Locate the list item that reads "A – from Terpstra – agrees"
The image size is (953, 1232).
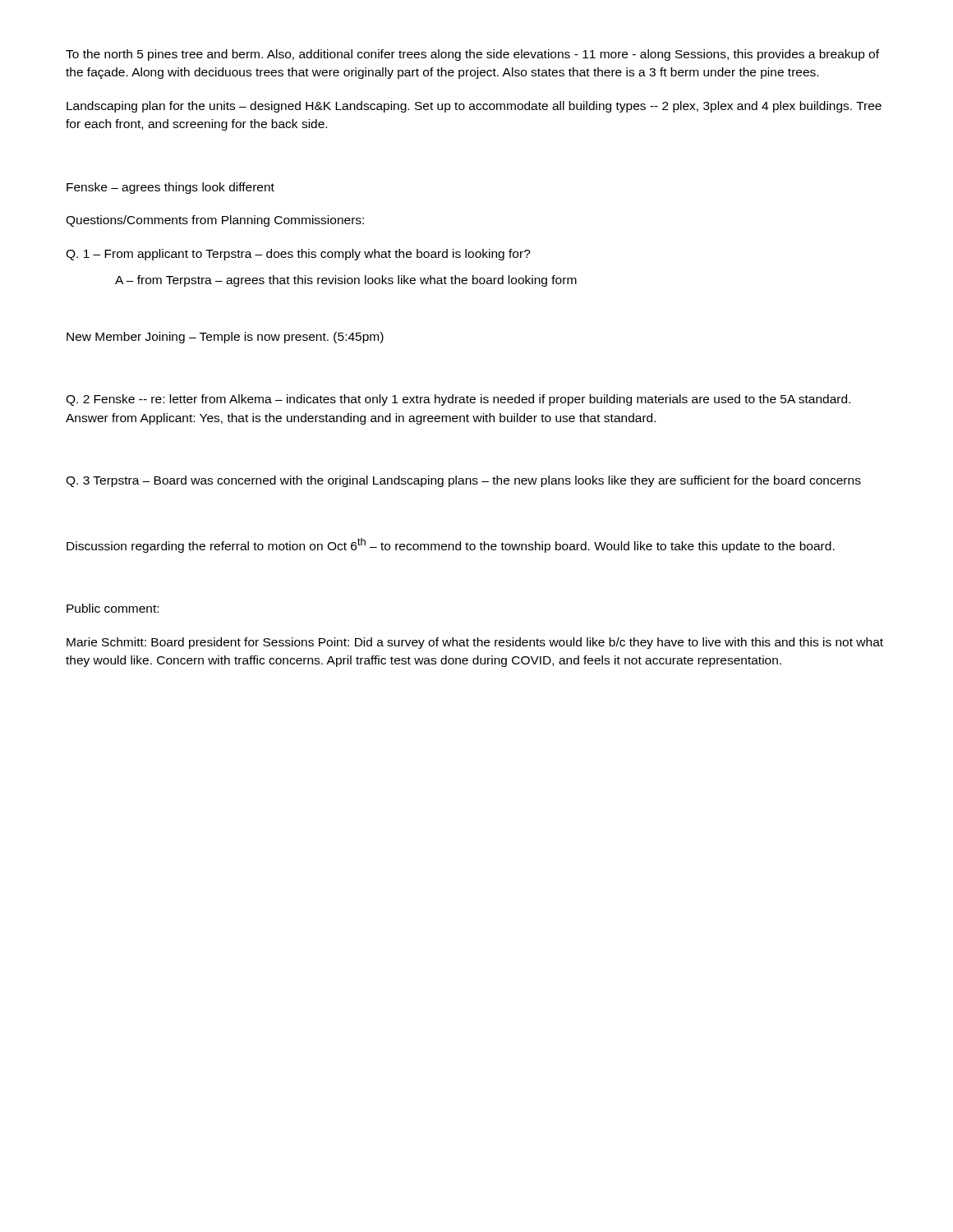[x=346, y=280]
